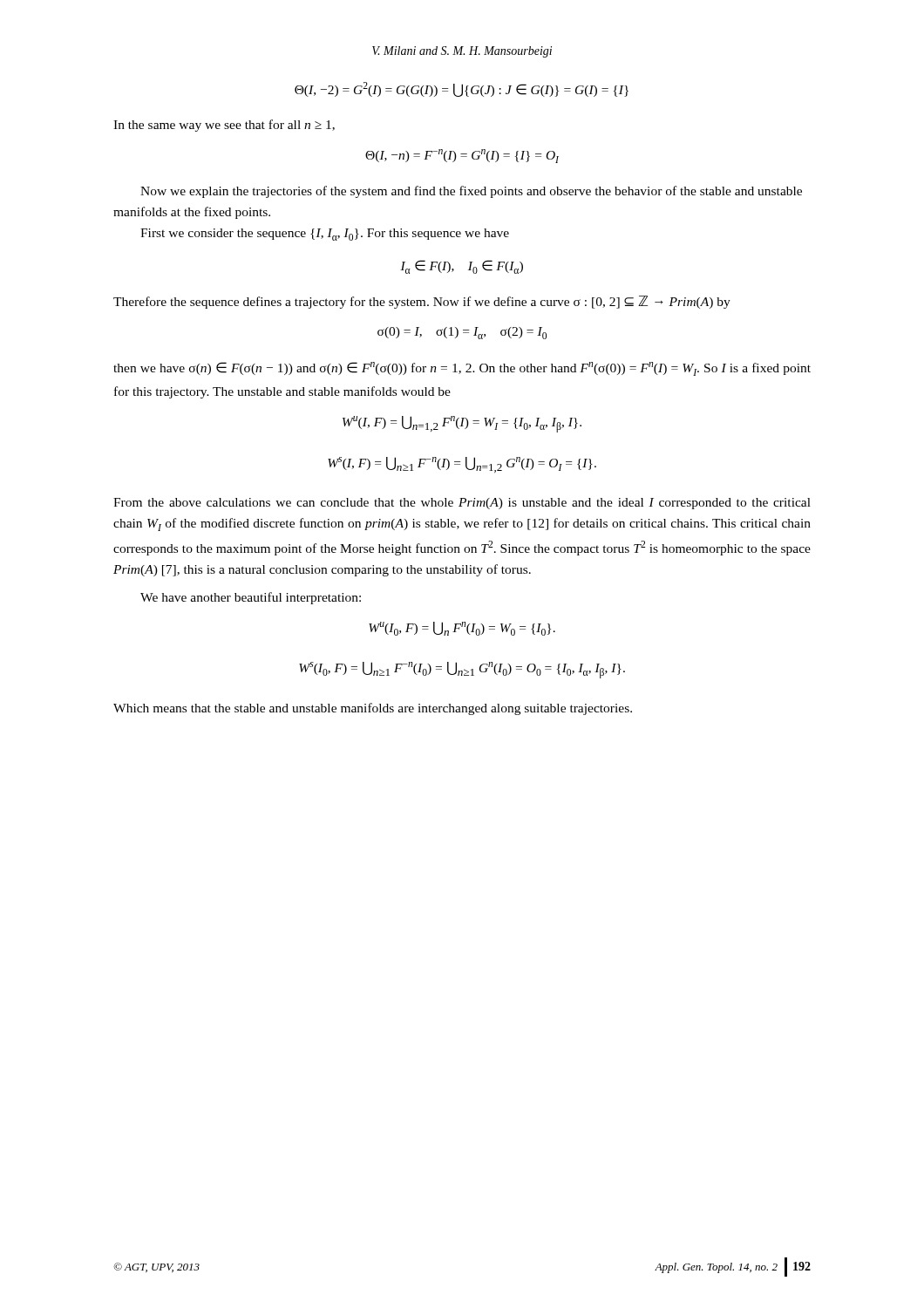924x1308 pixels.
Task: Find the formula on this page that starts "Ws(I, F) = ⋃n≥1"
Action: 462,463
